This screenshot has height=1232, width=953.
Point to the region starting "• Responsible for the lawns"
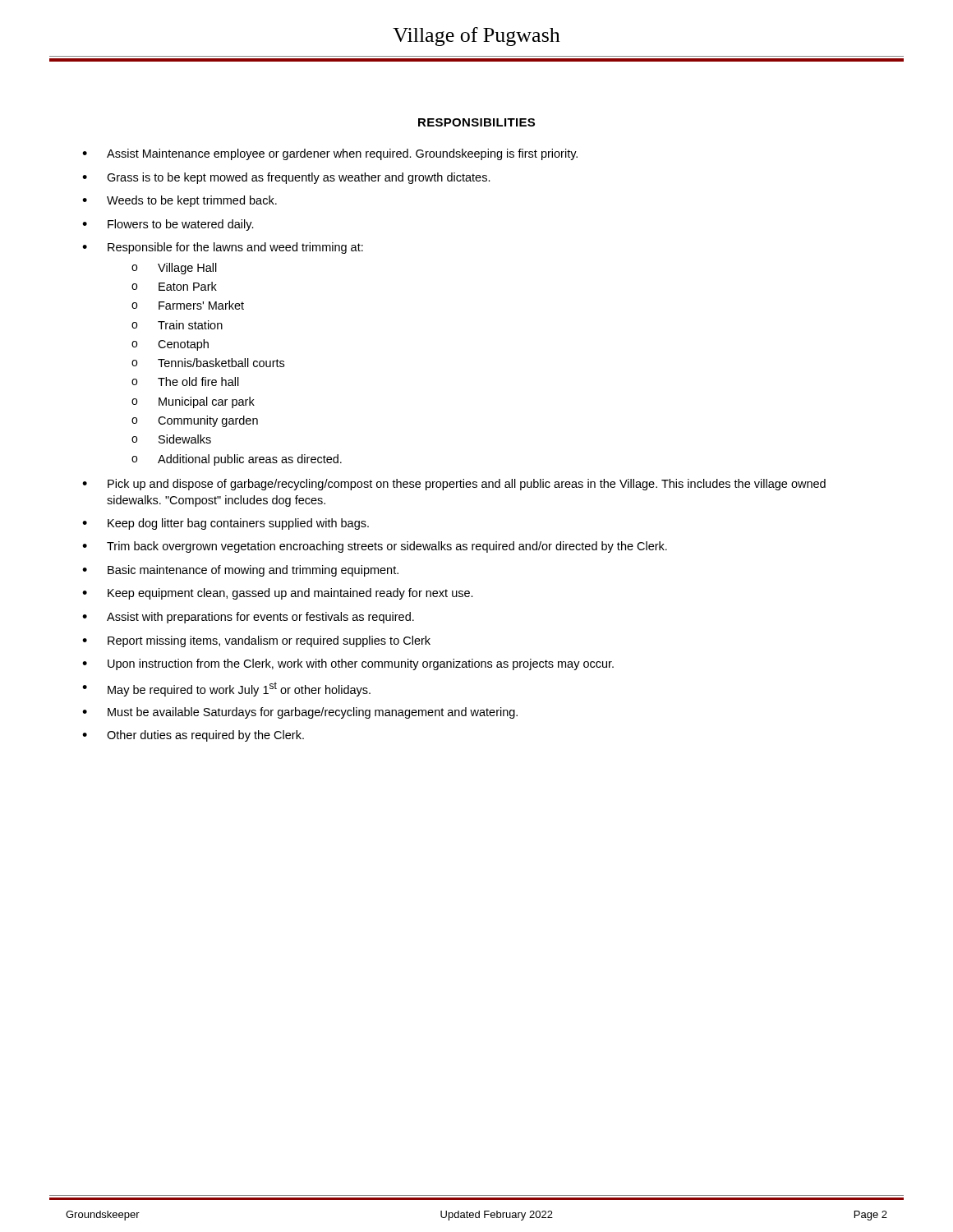point(223,248)
